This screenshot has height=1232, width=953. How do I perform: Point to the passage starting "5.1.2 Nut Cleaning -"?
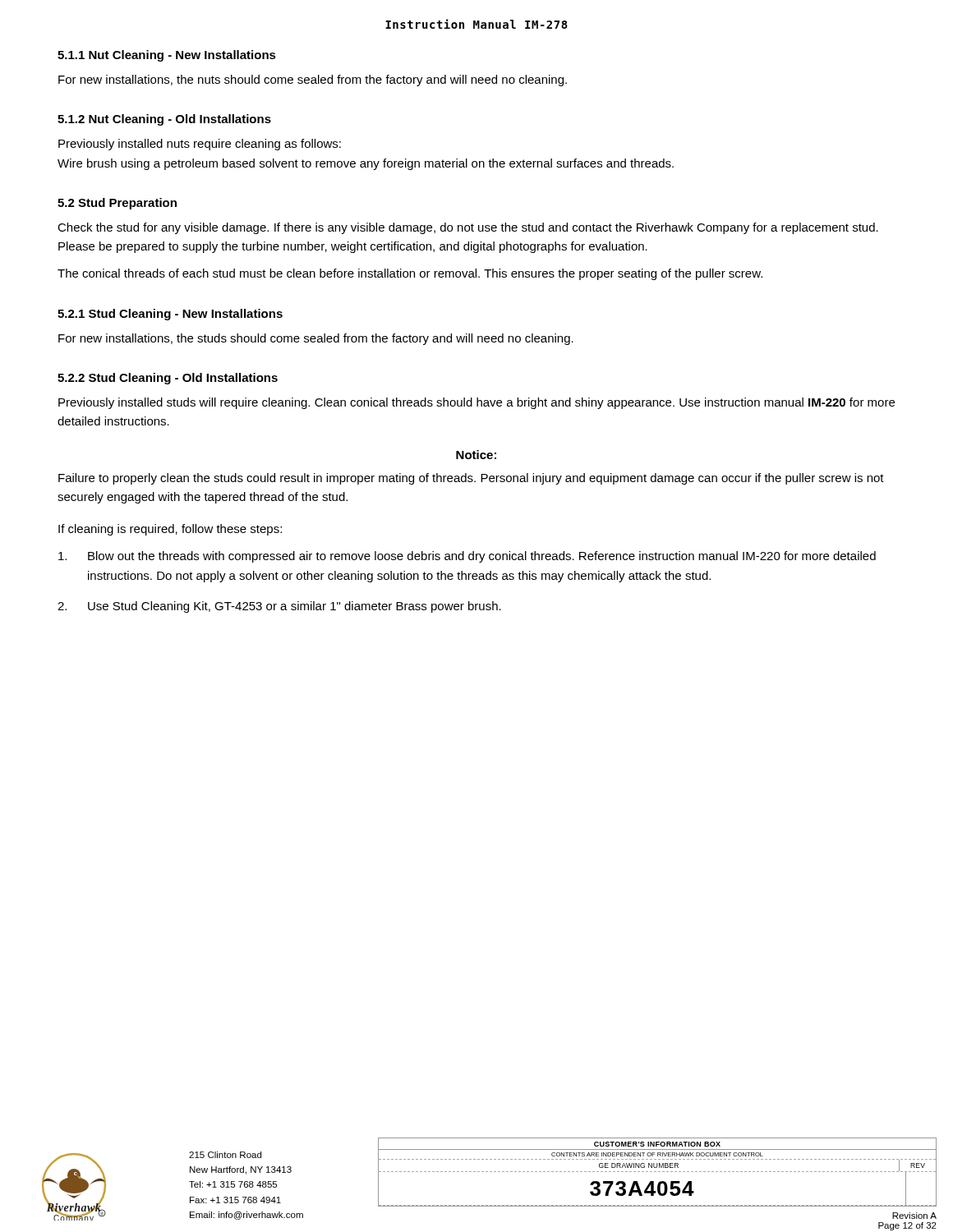tap(164, 119)
